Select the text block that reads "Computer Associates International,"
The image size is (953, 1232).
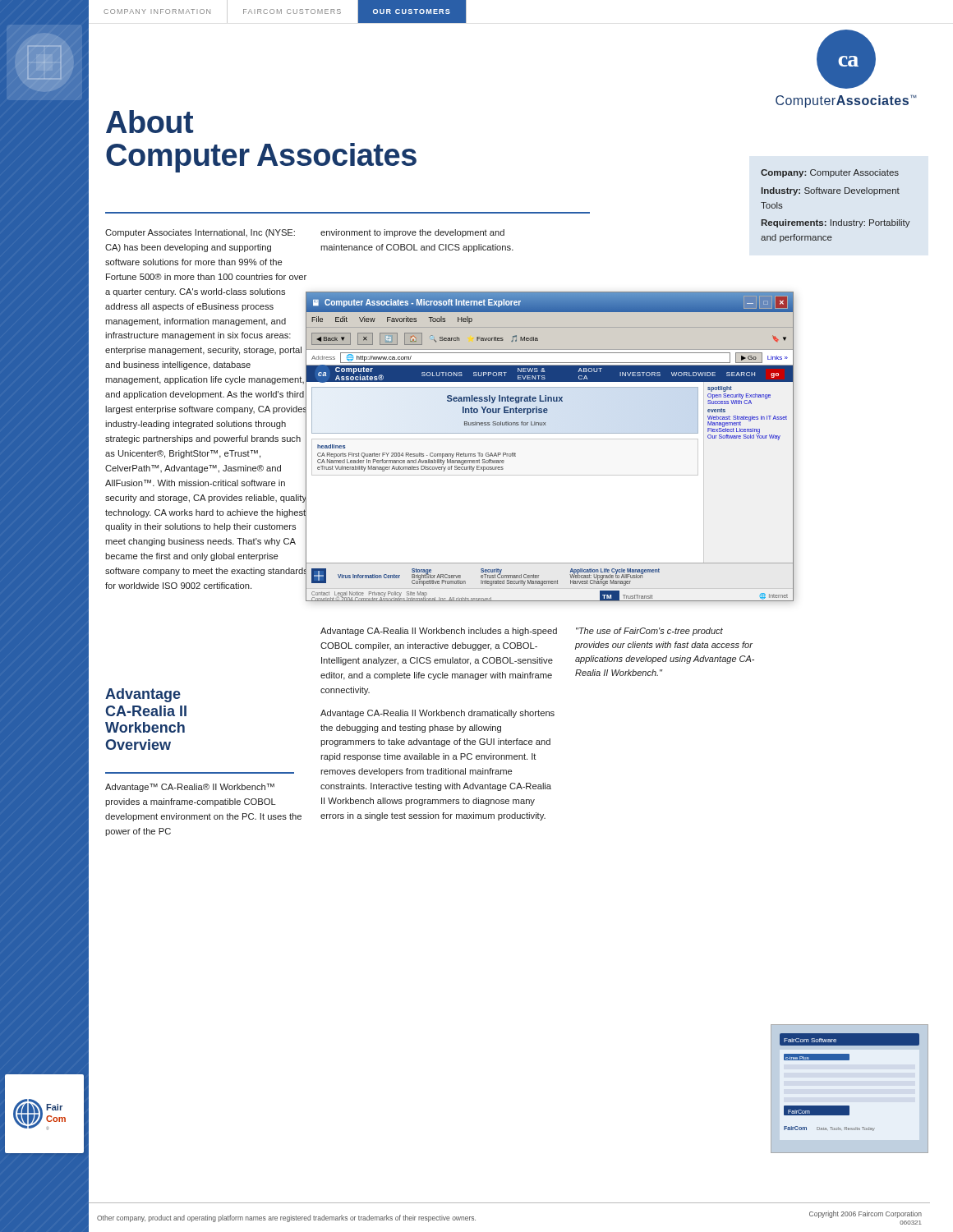pyautogui.click(x=207, y=410)
